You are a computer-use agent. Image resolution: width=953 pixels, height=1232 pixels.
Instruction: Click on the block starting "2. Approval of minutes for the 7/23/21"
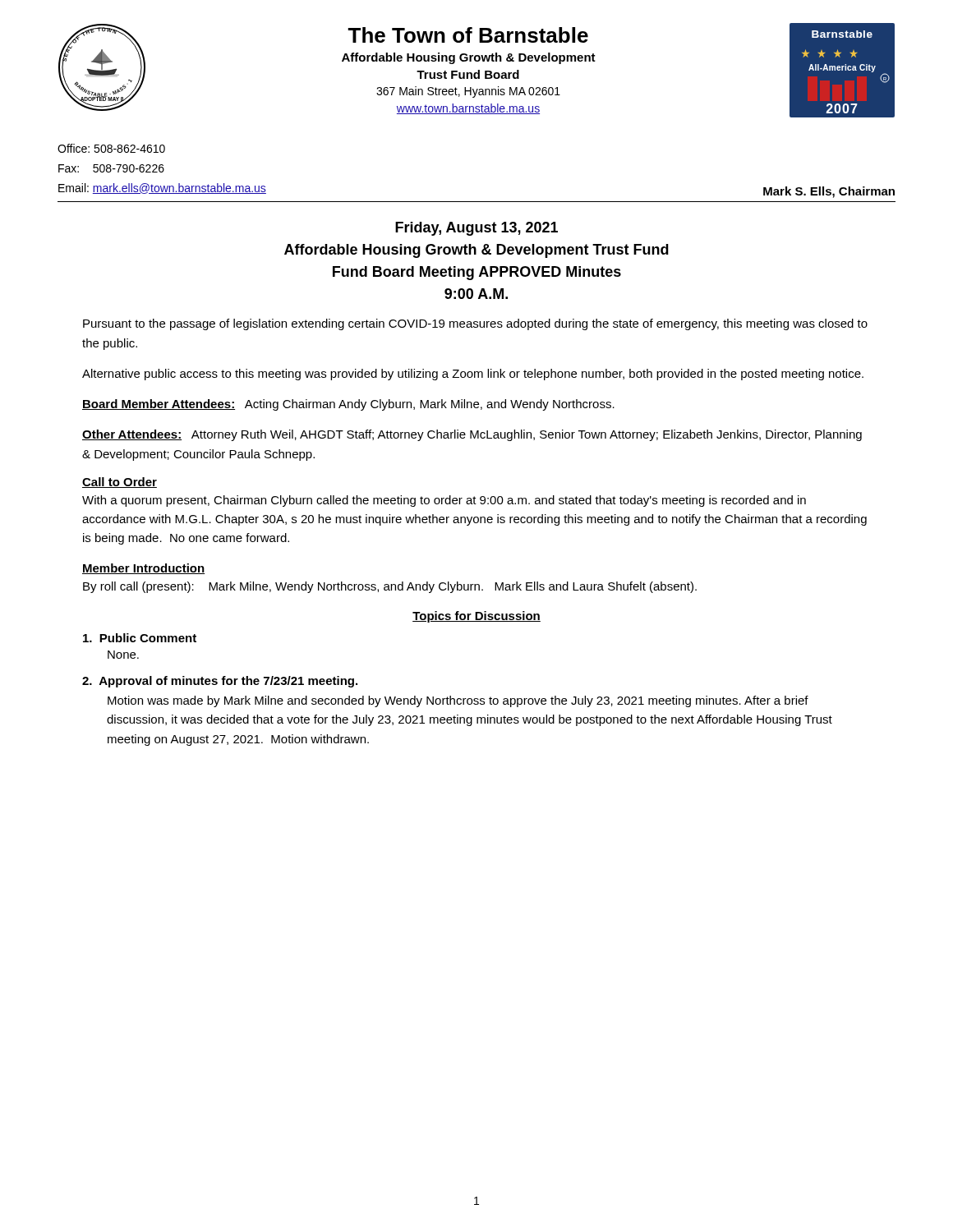(476, 711)
